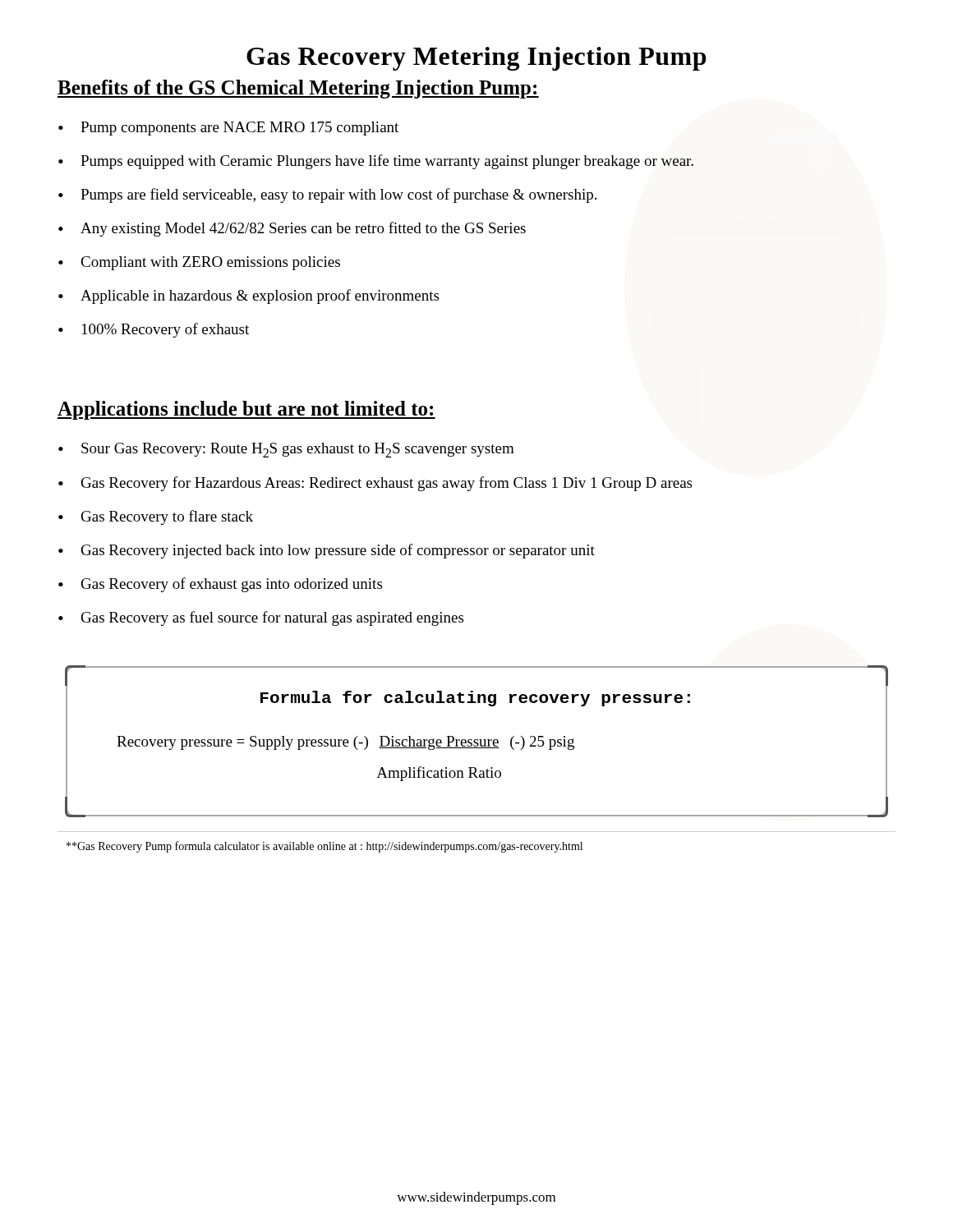Image resolution: width=953 pixels, height=1232 pixels.
Task: Where is the passage that starts "• Gas Recovery of exhaust"?
Action: [x=220, y=585]
